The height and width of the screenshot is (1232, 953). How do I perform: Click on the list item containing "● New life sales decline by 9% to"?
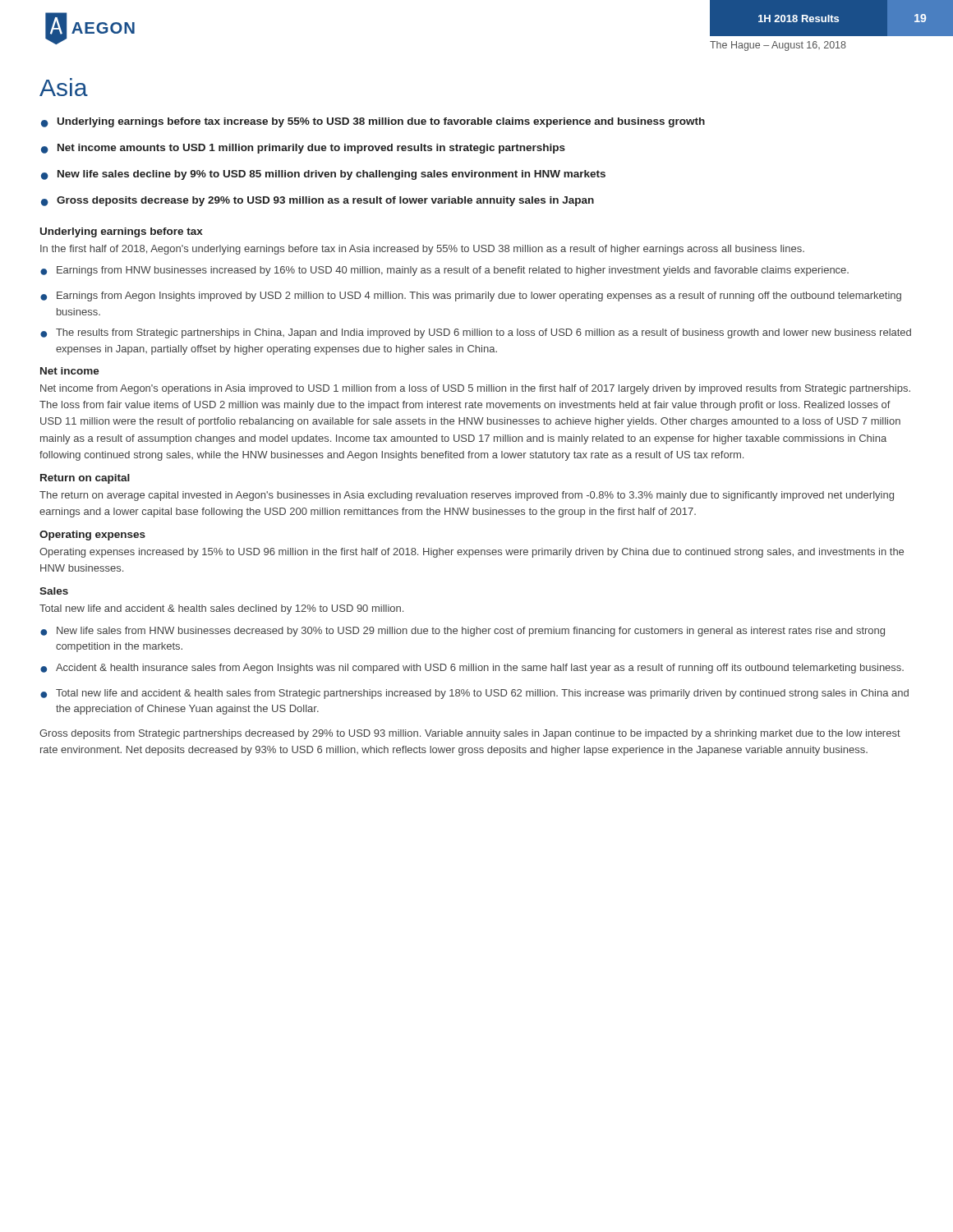coord(323,177)
